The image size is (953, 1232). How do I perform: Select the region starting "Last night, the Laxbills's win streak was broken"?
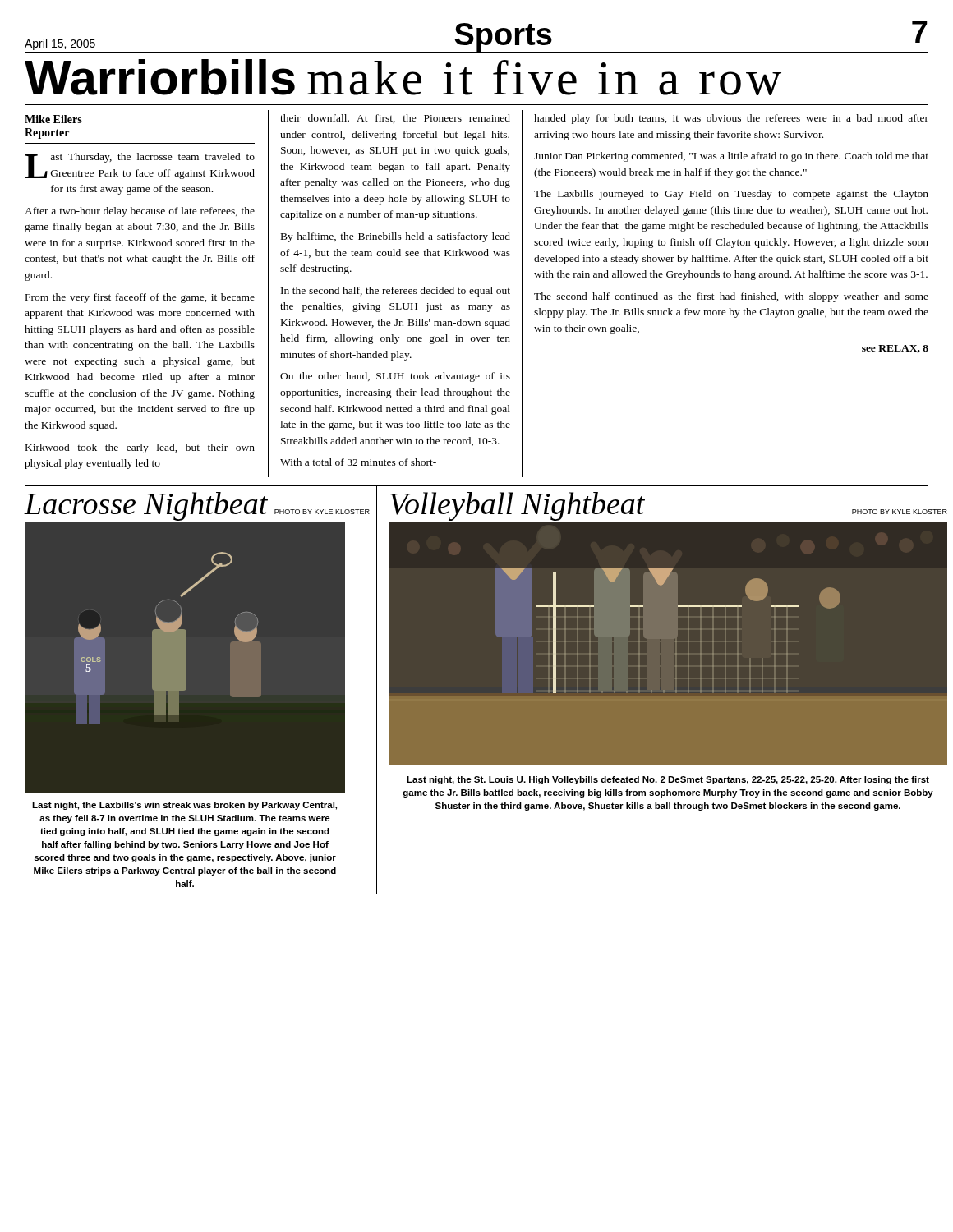coord(185,844)
